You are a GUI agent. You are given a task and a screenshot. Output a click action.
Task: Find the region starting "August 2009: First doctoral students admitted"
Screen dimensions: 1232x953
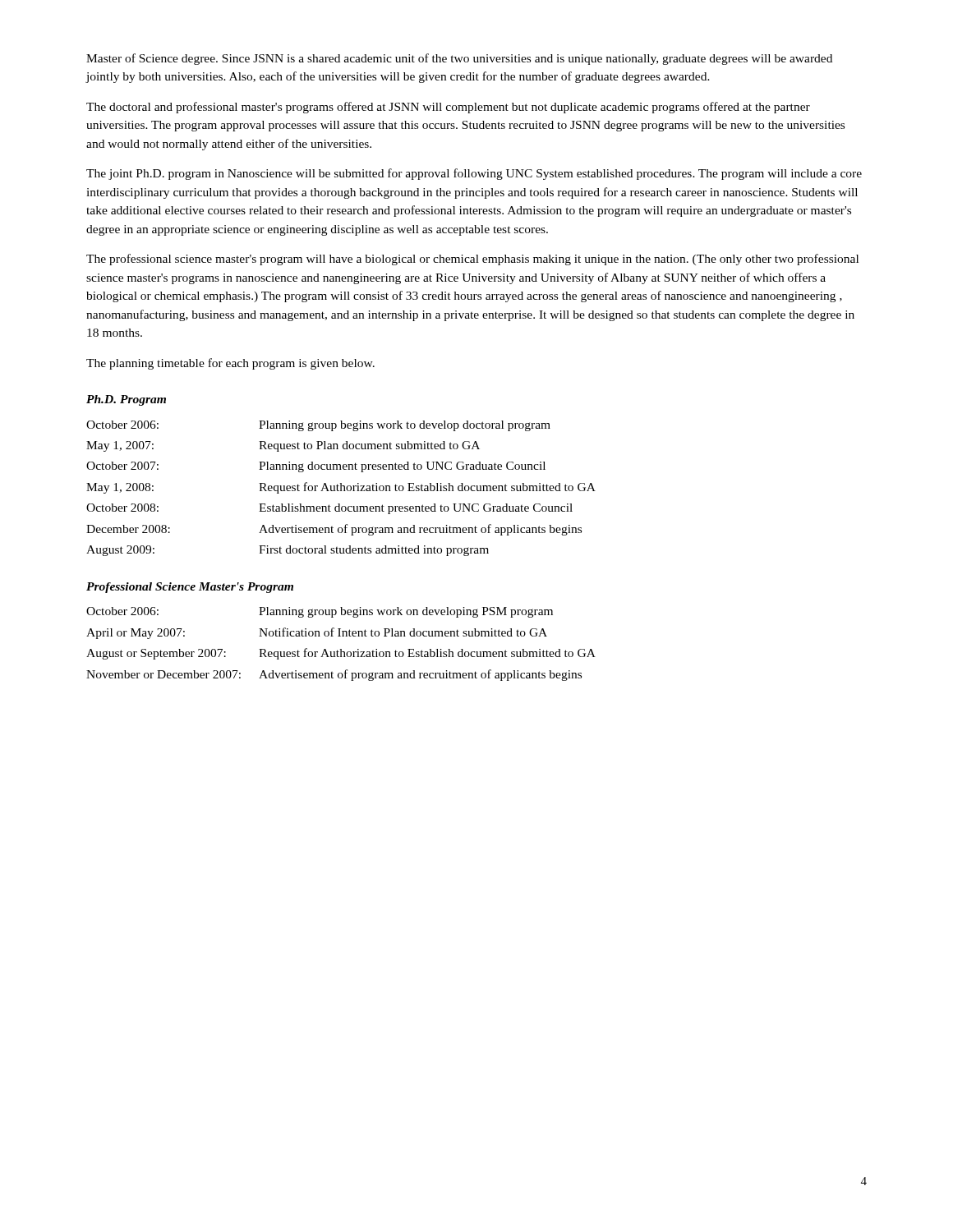476,550
